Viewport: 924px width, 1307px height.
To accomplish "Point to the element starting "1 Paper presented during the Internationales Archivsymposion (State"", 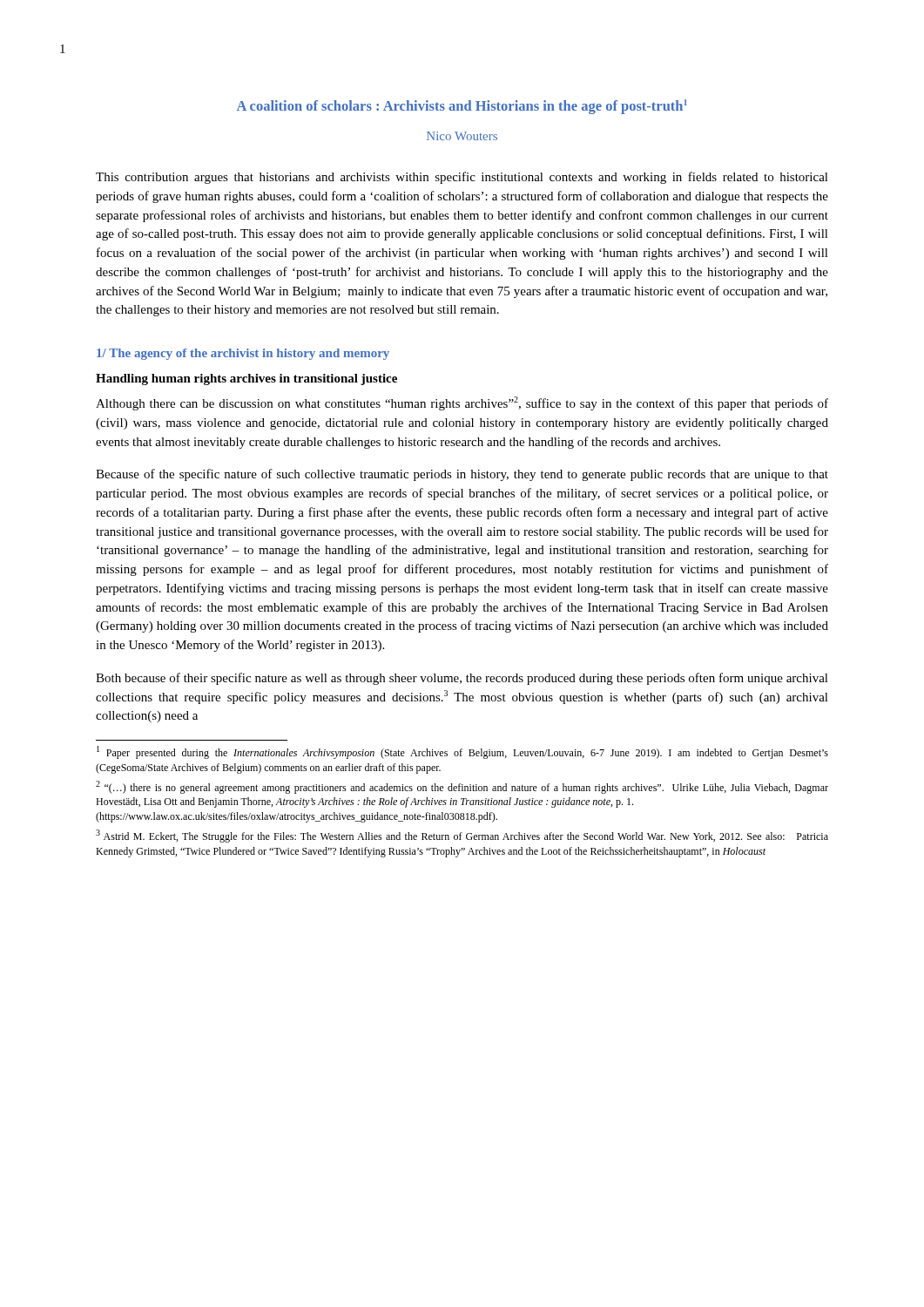I will tap(462, 760).
